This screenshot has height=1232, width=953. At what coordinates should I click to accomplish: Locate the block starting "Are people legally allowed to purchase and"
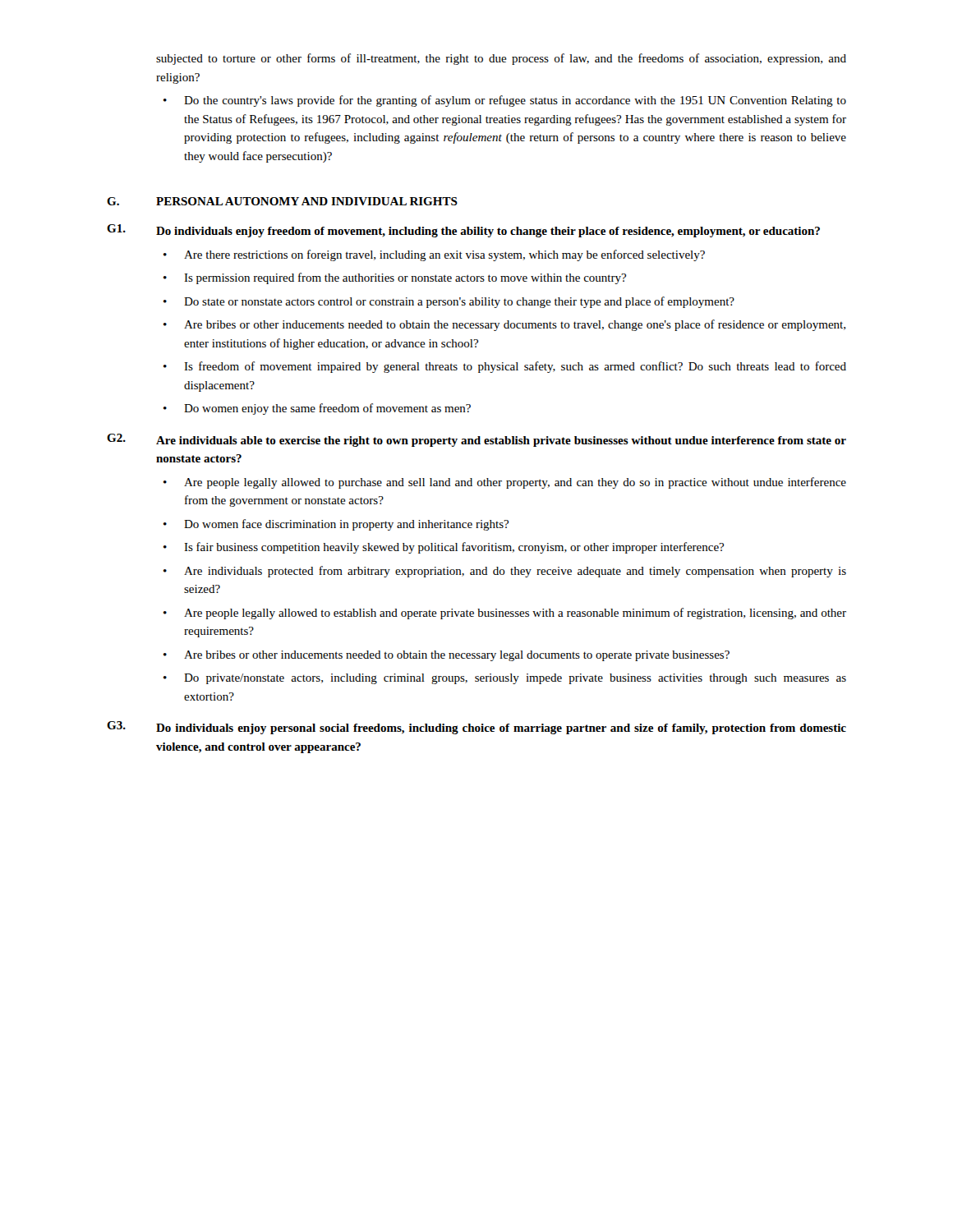coord(501,491)
